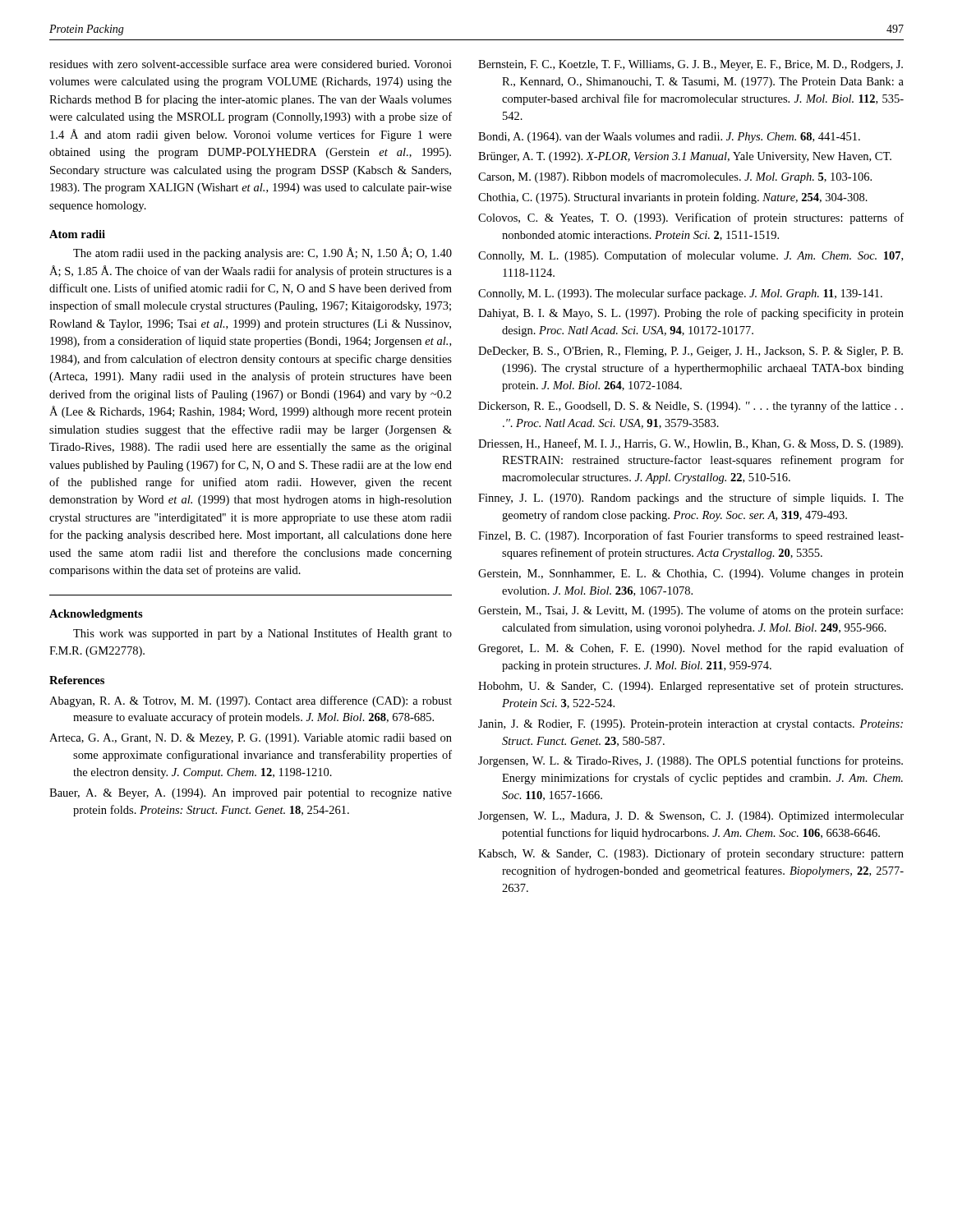
Task: Find the element starting "Jorgensen, W. L., Madura, J. D."
Action: click(x=691, y=824)
